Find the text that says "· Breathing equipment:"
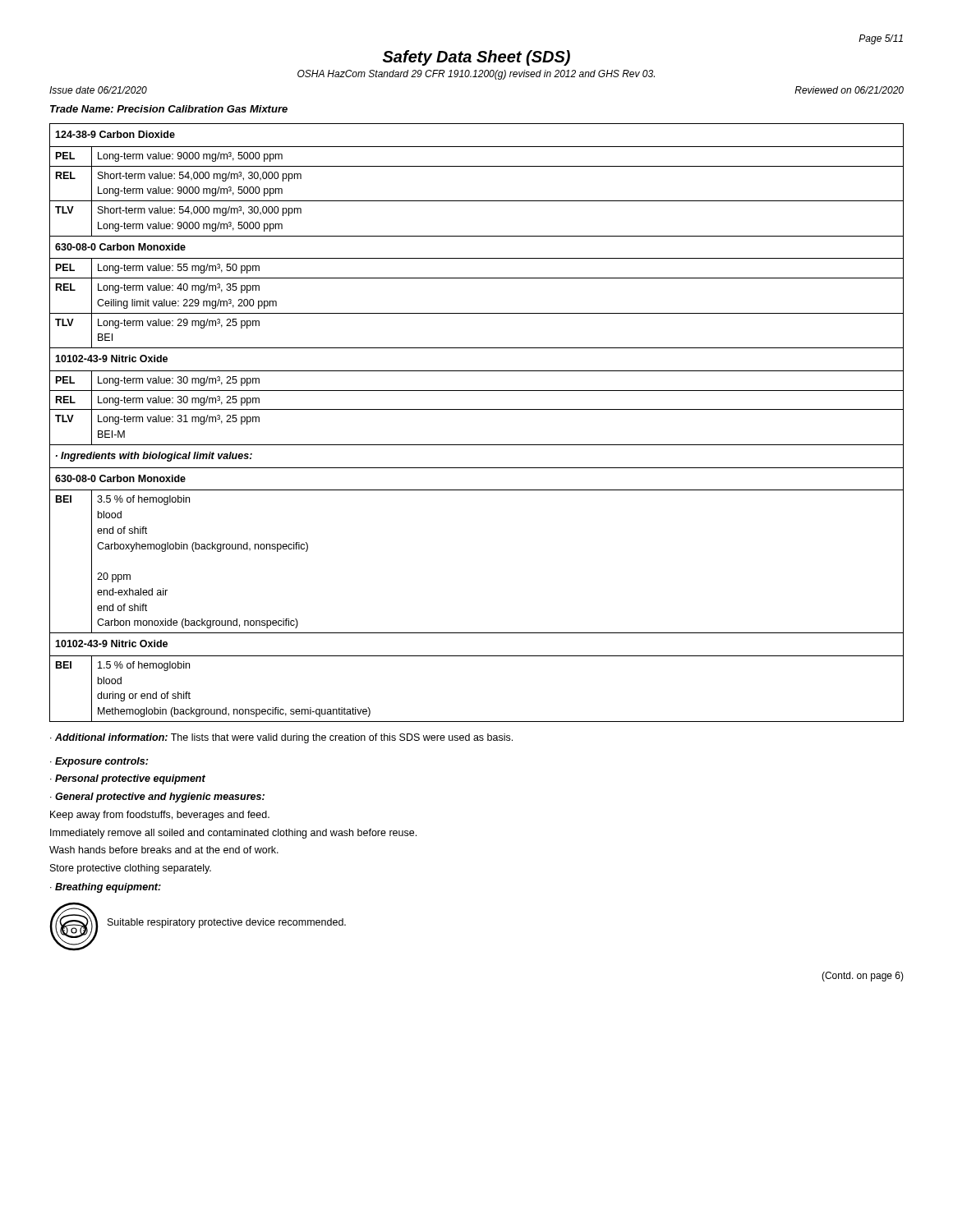This screenshot has height=1232, width=953. (106, 888)
